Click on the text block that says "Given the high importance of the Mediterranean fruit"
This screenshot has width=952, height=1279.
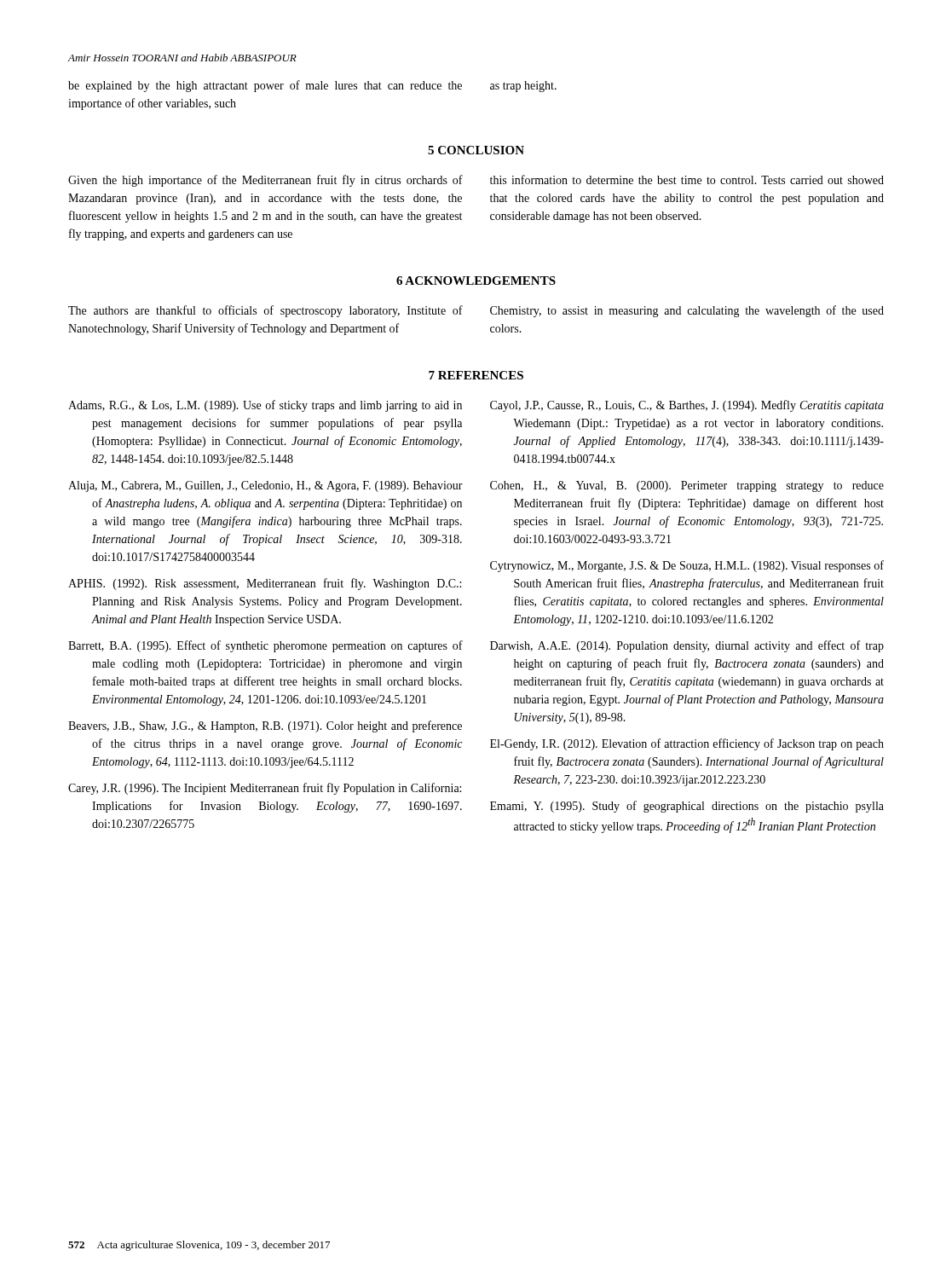point(265,207)
